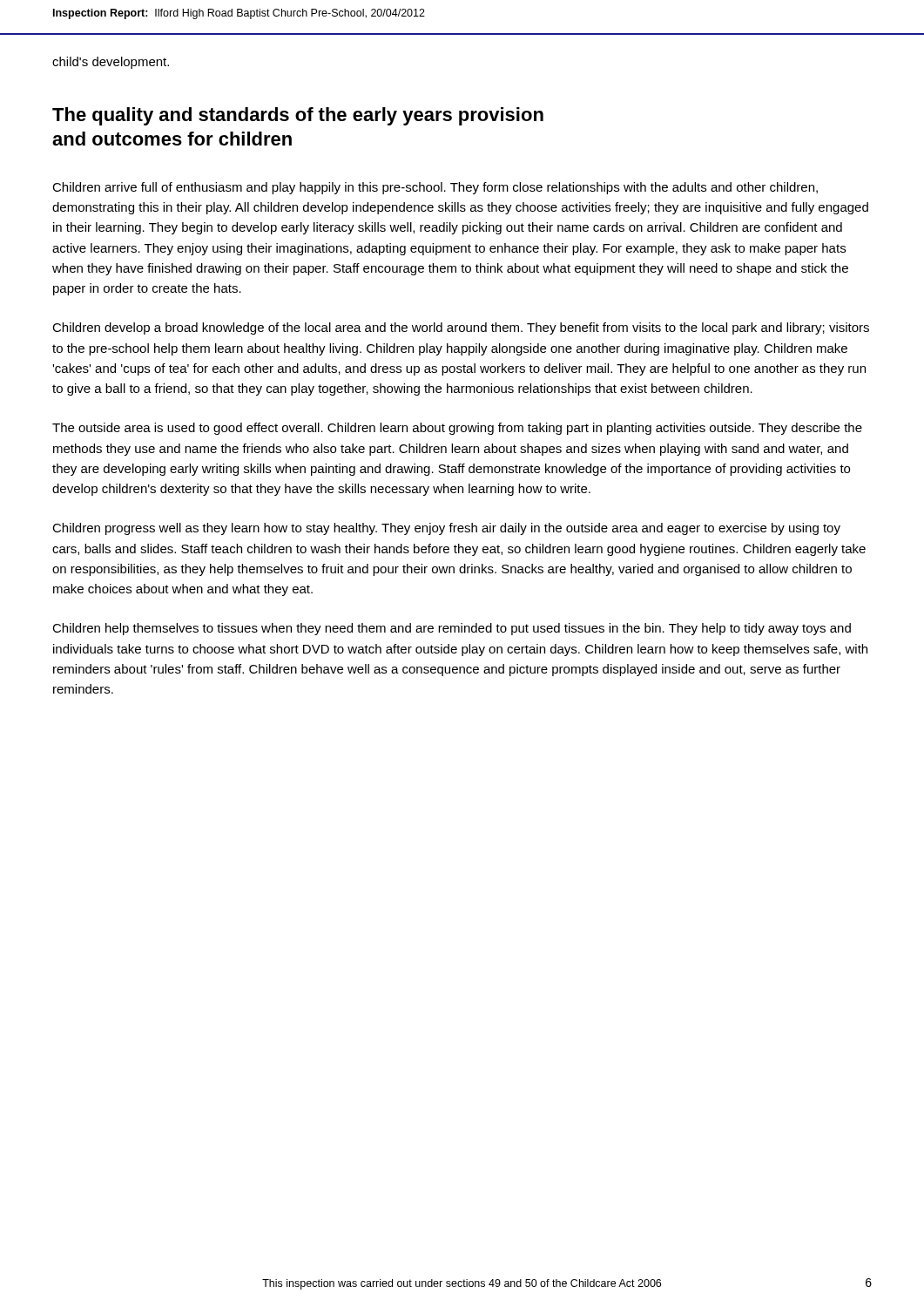The image size is (924, 1307).
Task: Find the region starting "Children help themselves to tissues"
Action: pos(460,659)
